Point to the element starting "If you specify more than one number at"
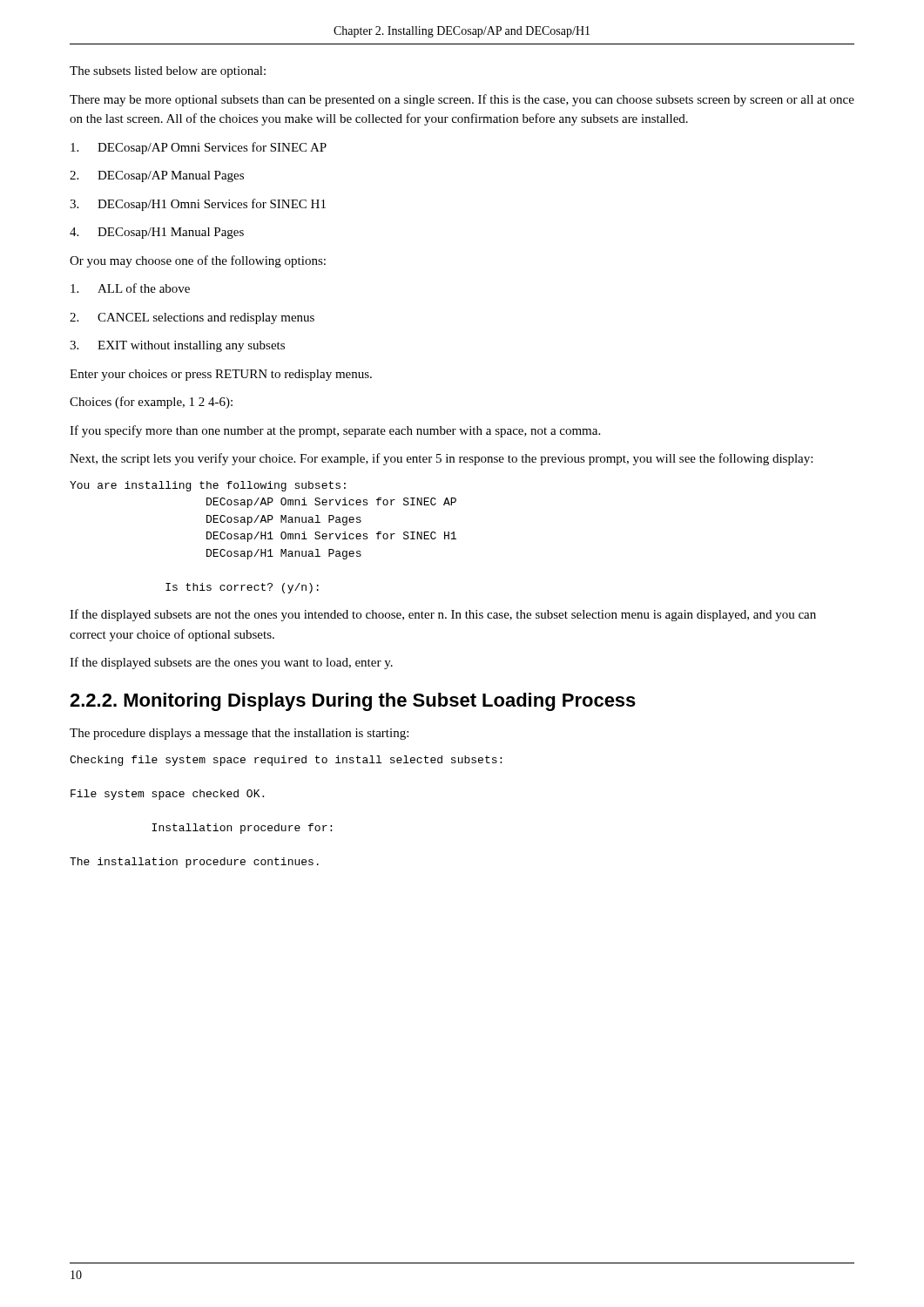 335,430
